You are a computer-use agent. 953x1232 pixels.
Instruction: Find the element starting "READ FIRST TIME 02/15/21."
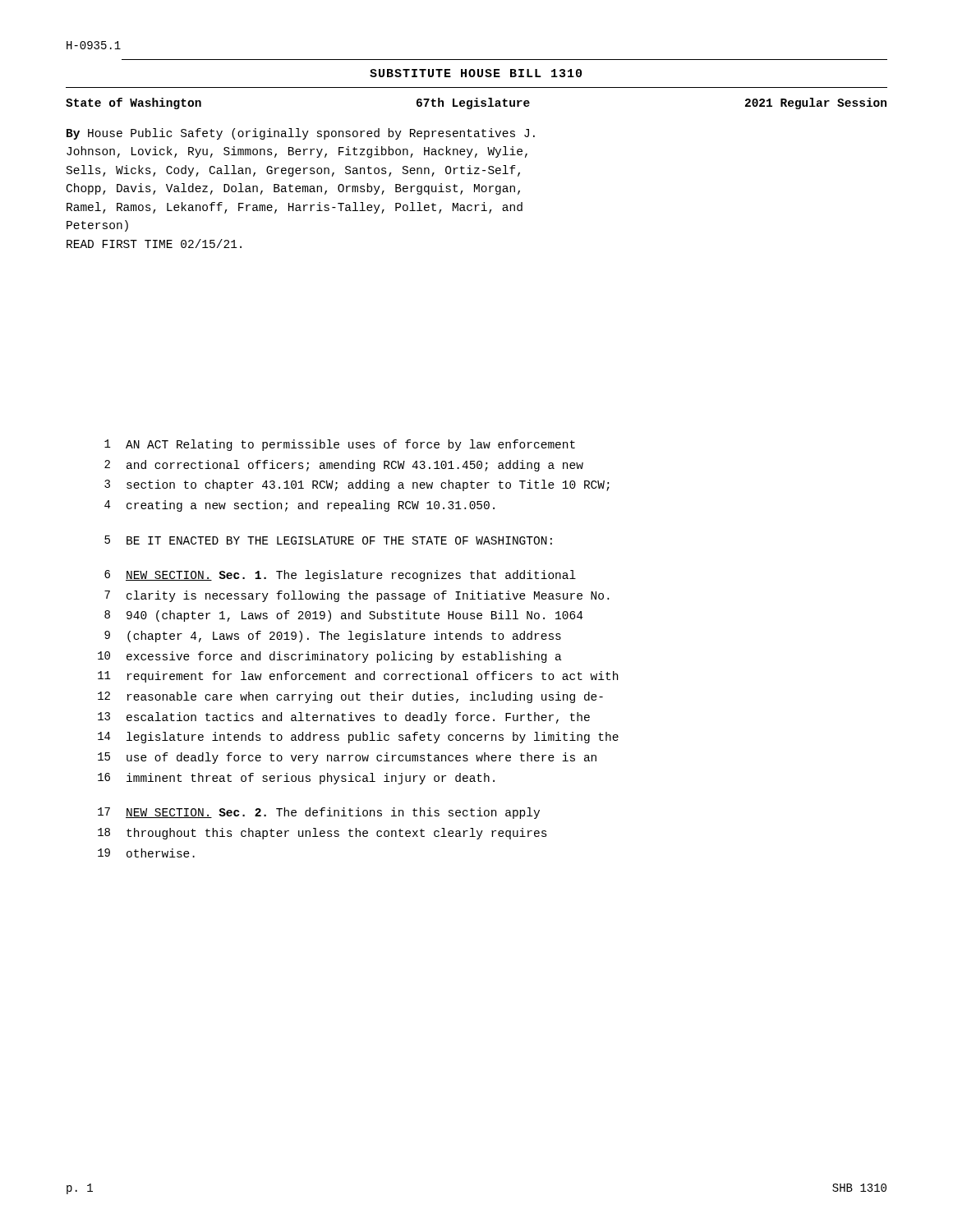click(x=155, y=245)
